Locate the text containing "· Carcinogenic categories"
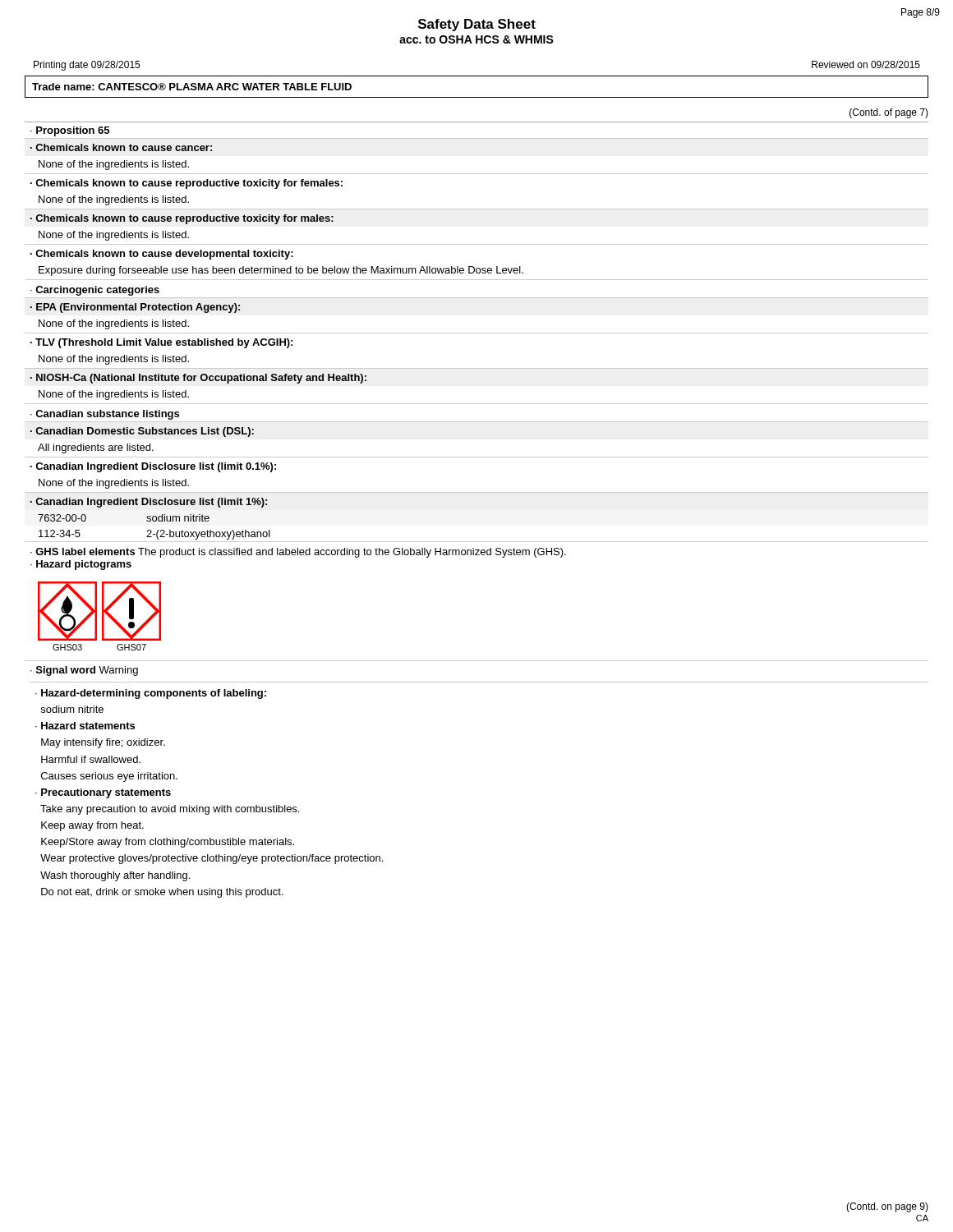This screenshot has height=1232, width=953. click(95, 290)
